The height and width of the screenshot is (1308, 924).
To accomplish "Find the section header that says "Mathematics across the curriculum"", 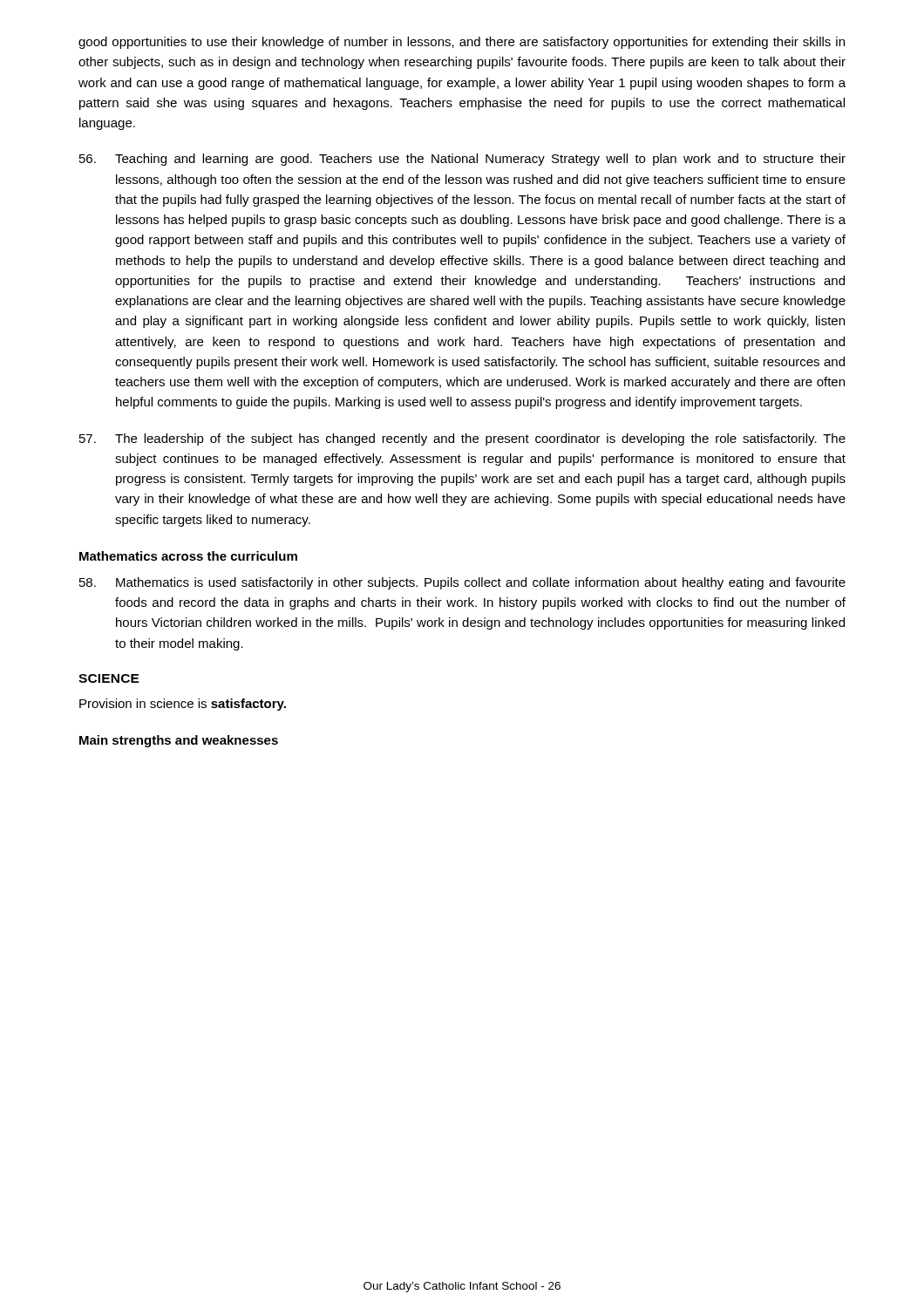I will coord(188,556).
